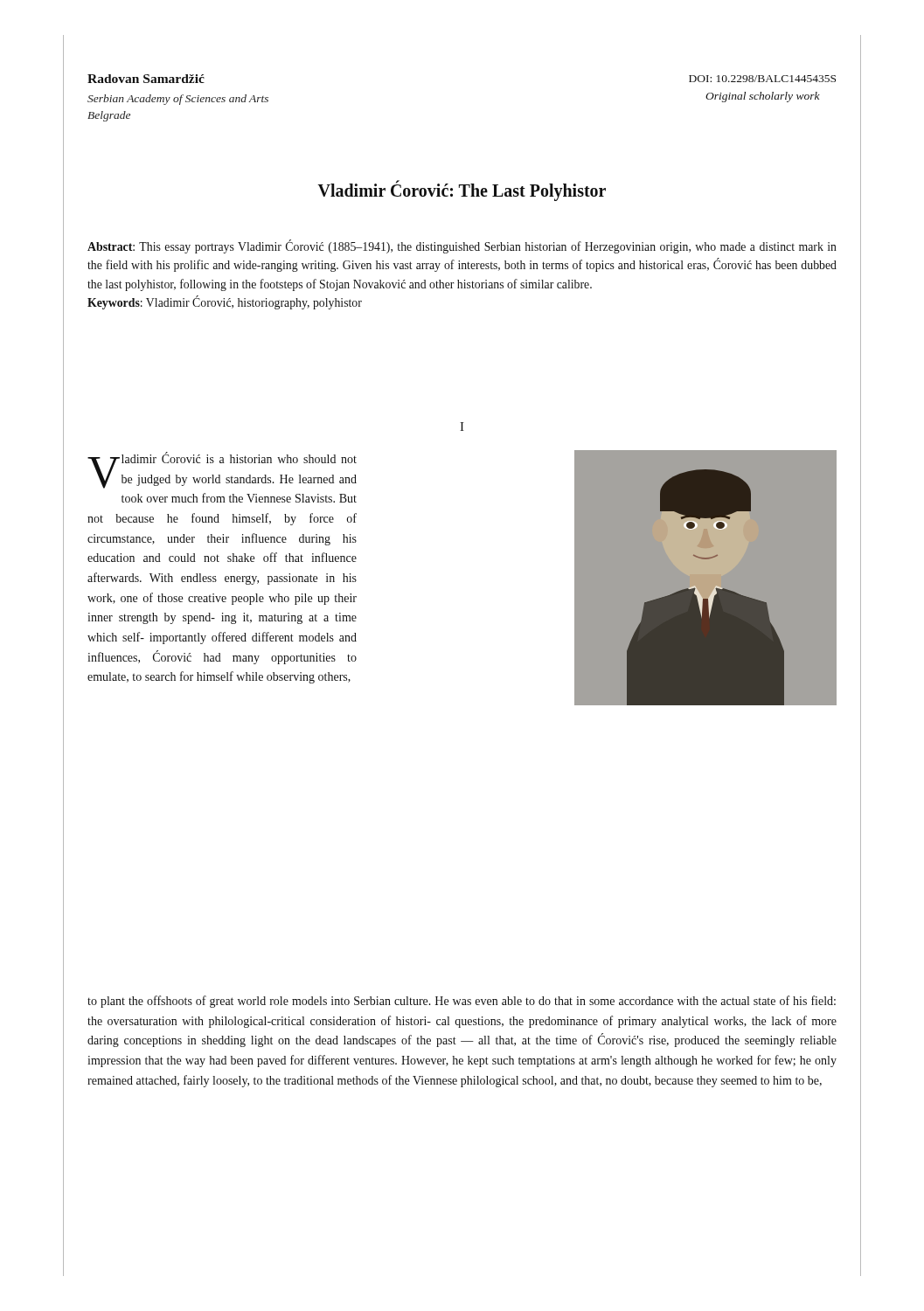This screenshot has width=924, height=1311.
Task: Point to the region starting "Abstract: This essay portrays"
Action: point(462,275)
